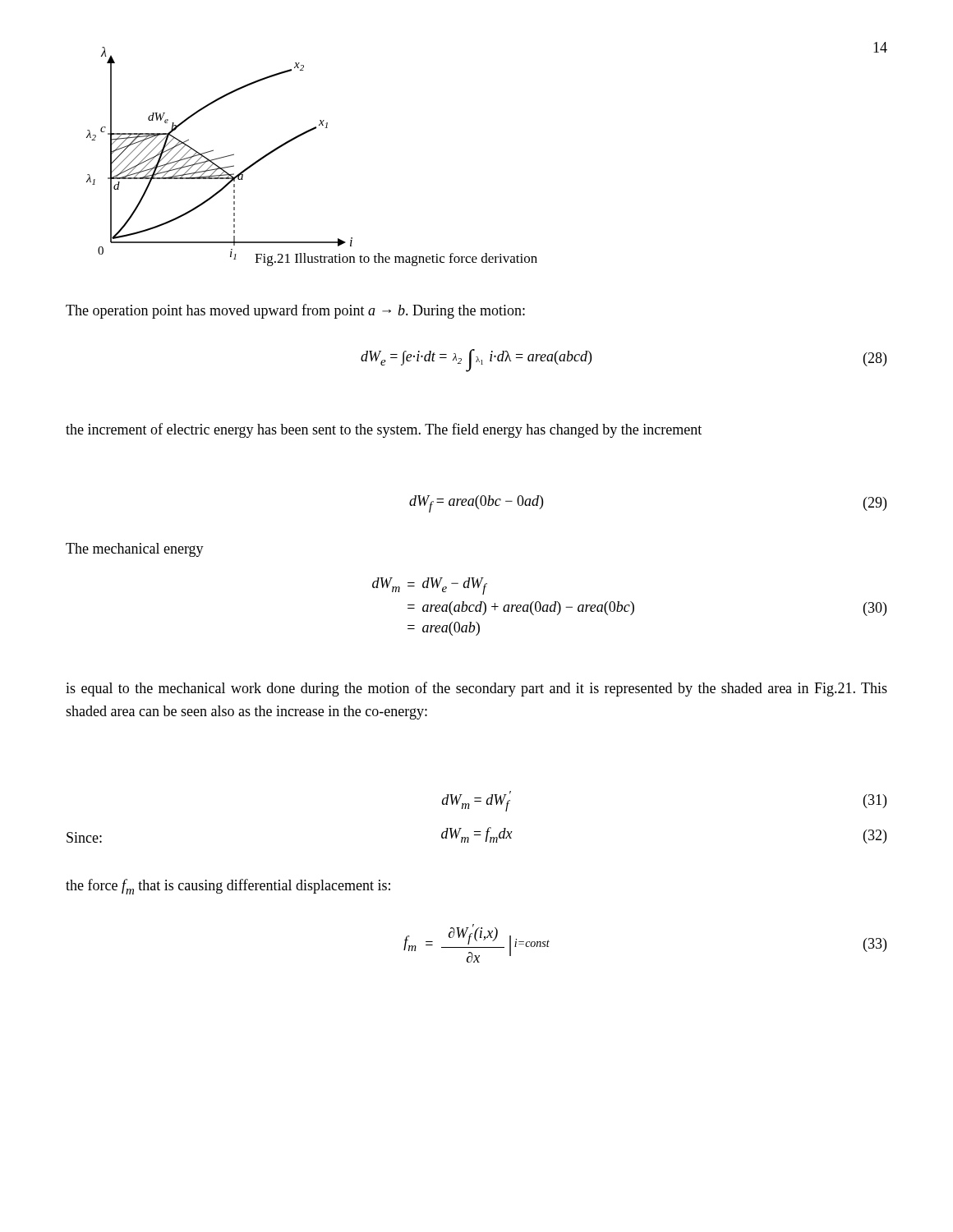Find the region starting "Fig.21 Illustration to the"
This screenshot has width=953, height=1232.
coord(396,258)
